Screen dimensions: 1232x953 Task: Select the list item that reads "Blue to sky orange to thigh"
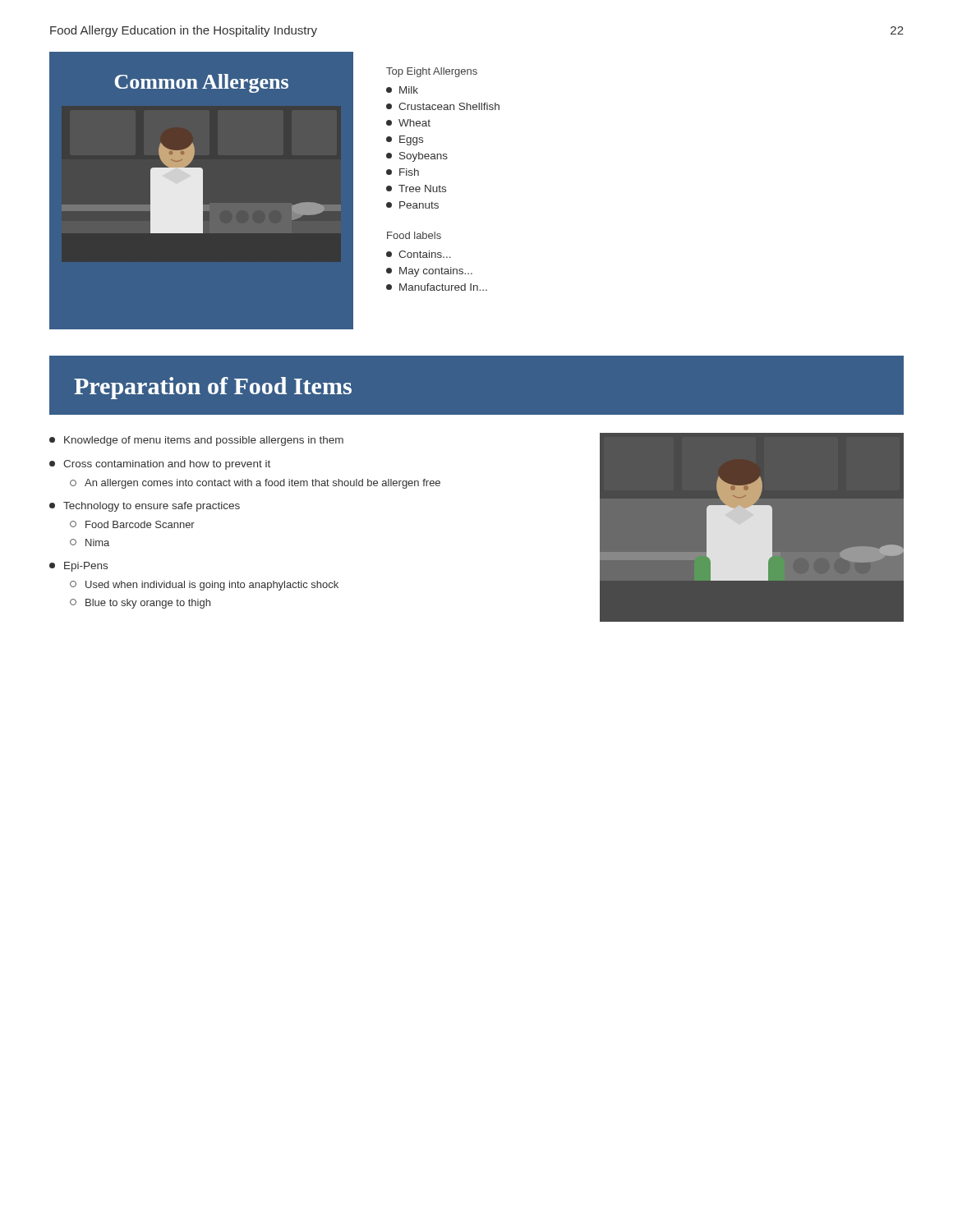tap(148, 603)
